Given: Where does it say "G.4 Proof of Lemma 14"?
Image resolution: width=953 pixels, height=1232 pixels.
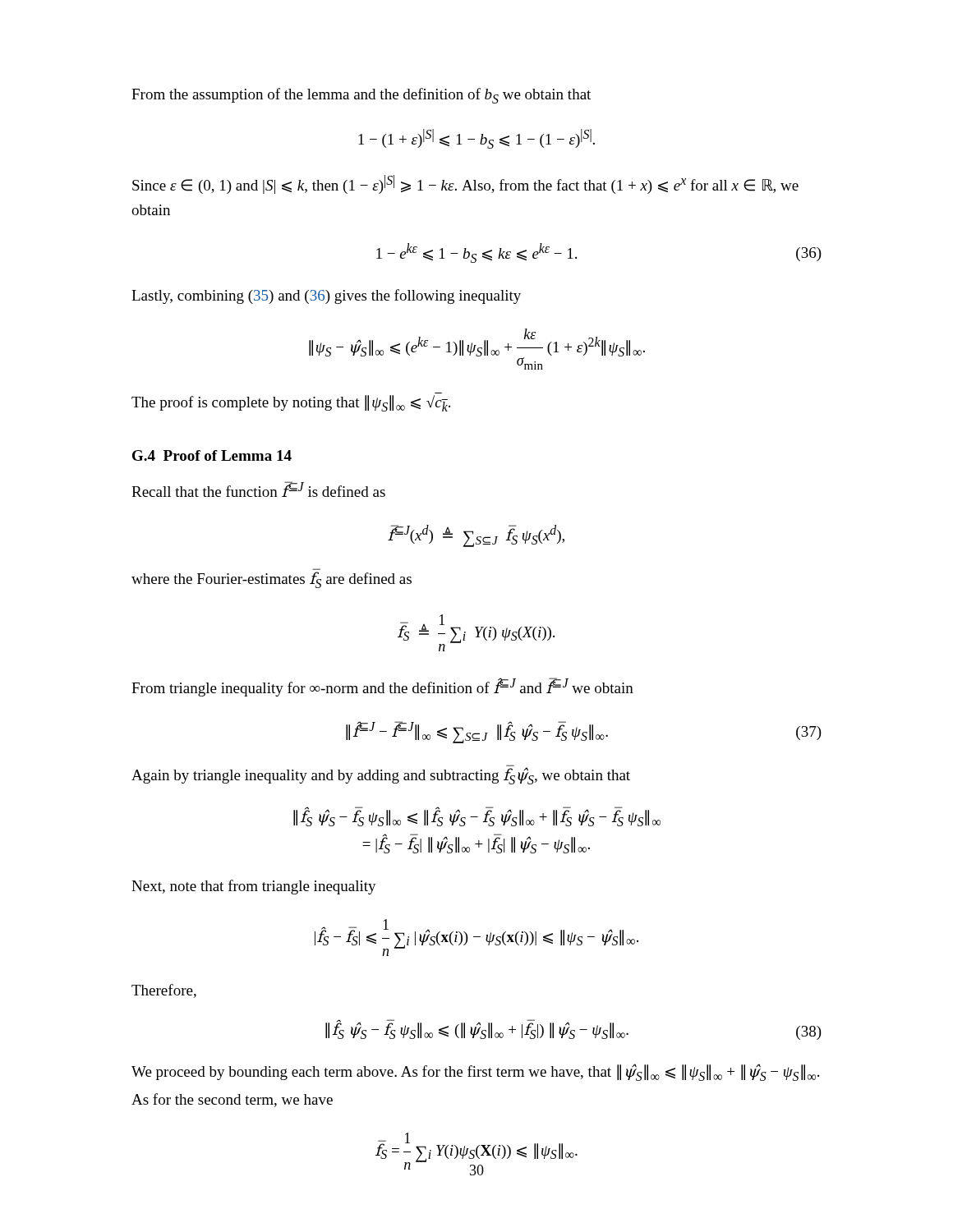Looking at the screenshot, I should coord(211,455).
